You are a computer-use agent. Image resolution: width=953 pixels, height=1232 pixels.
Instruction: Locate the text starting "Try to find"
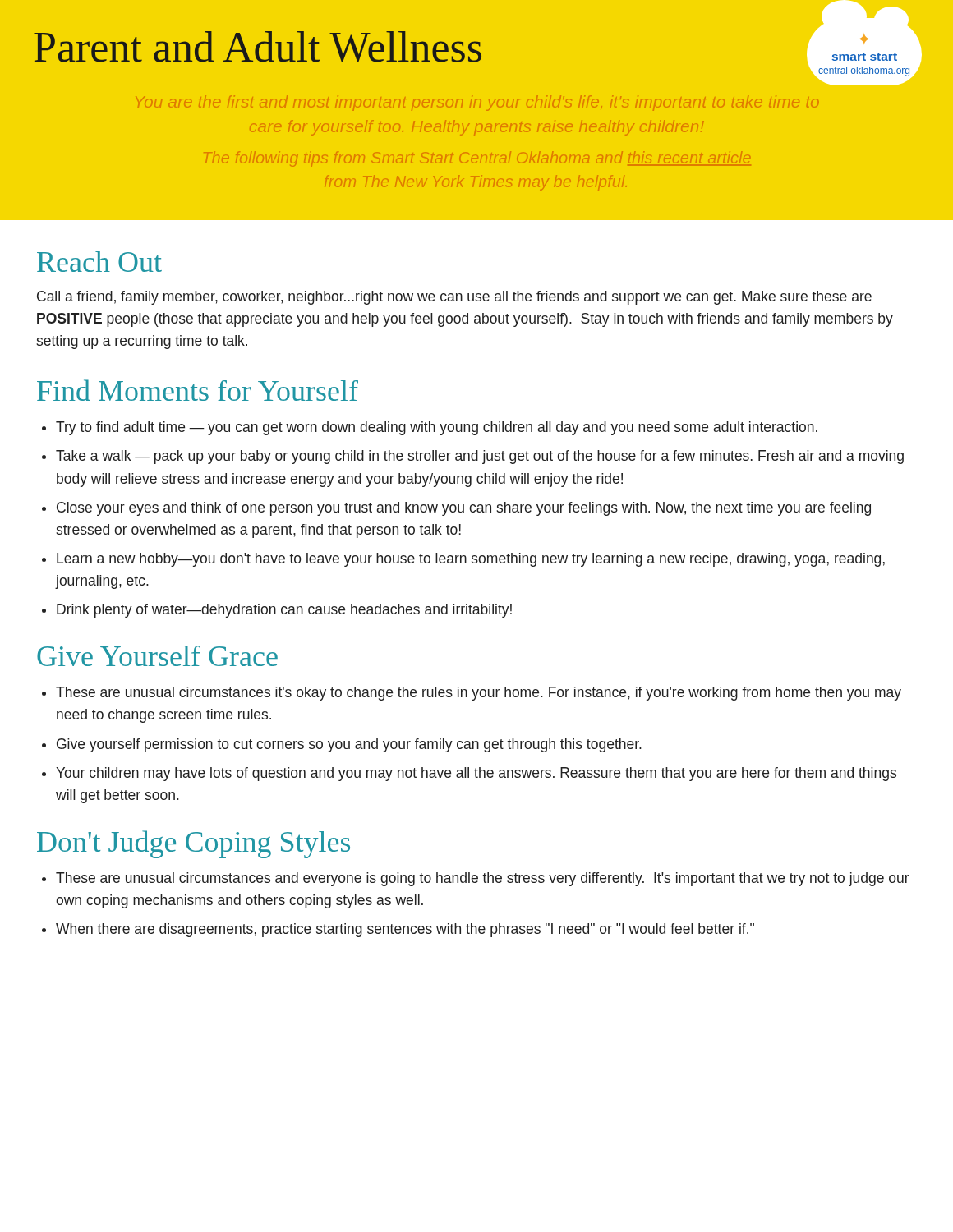[437, 427]
